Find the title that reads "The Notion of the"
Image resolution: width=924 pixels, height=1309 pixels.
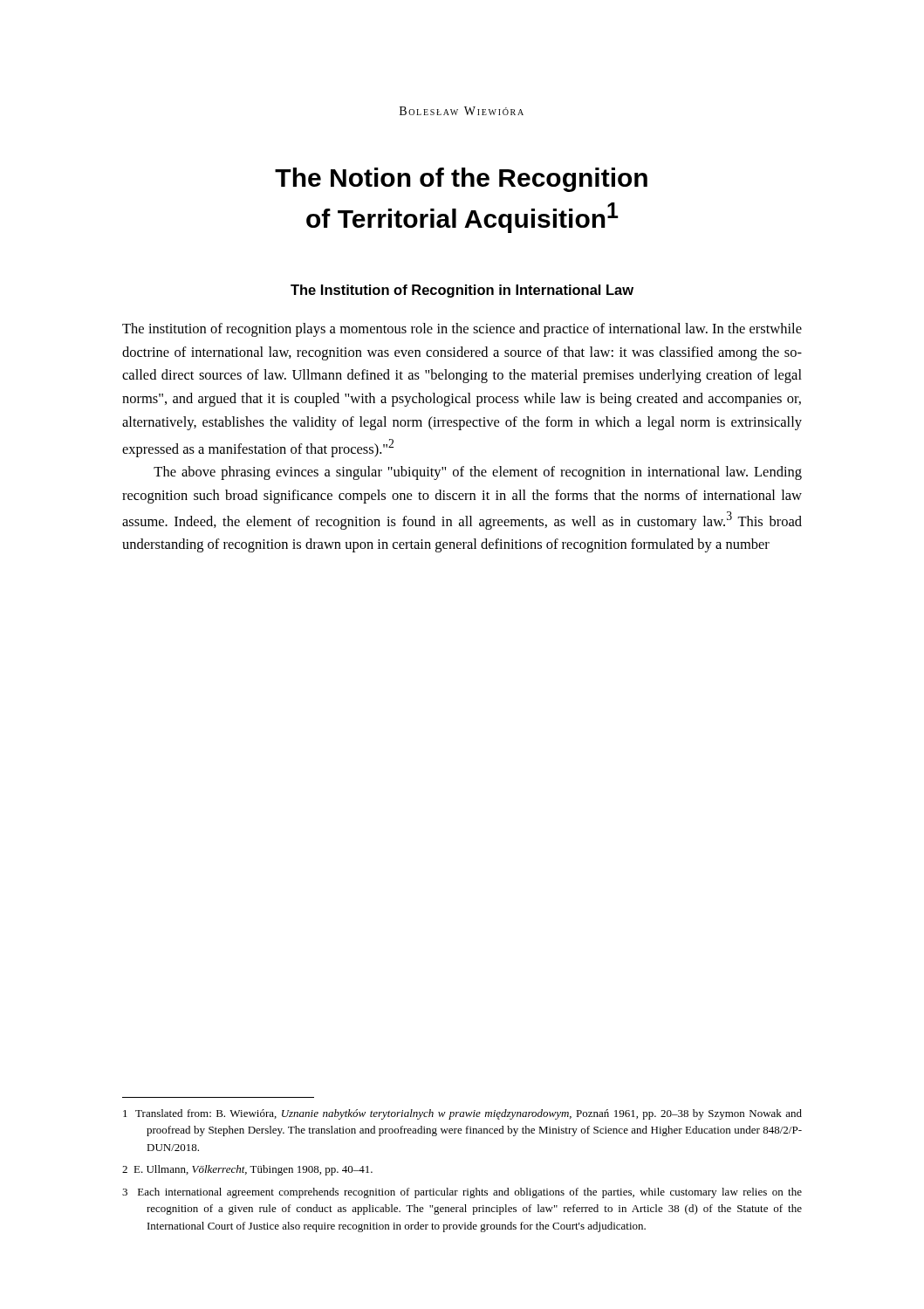[x=462, y=198]
